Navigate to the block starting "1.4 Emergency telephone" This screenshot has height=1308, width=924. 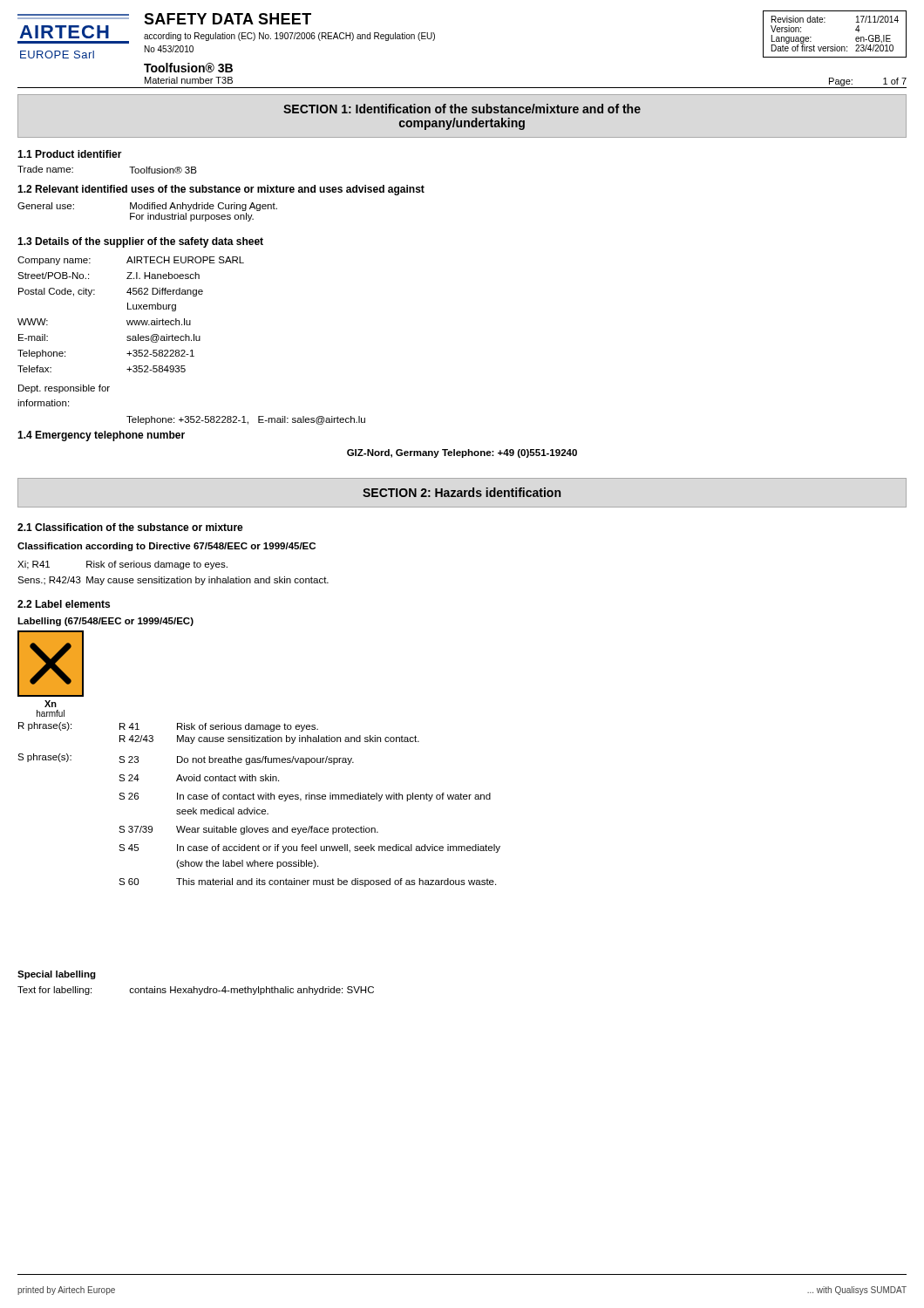point(101,435)
